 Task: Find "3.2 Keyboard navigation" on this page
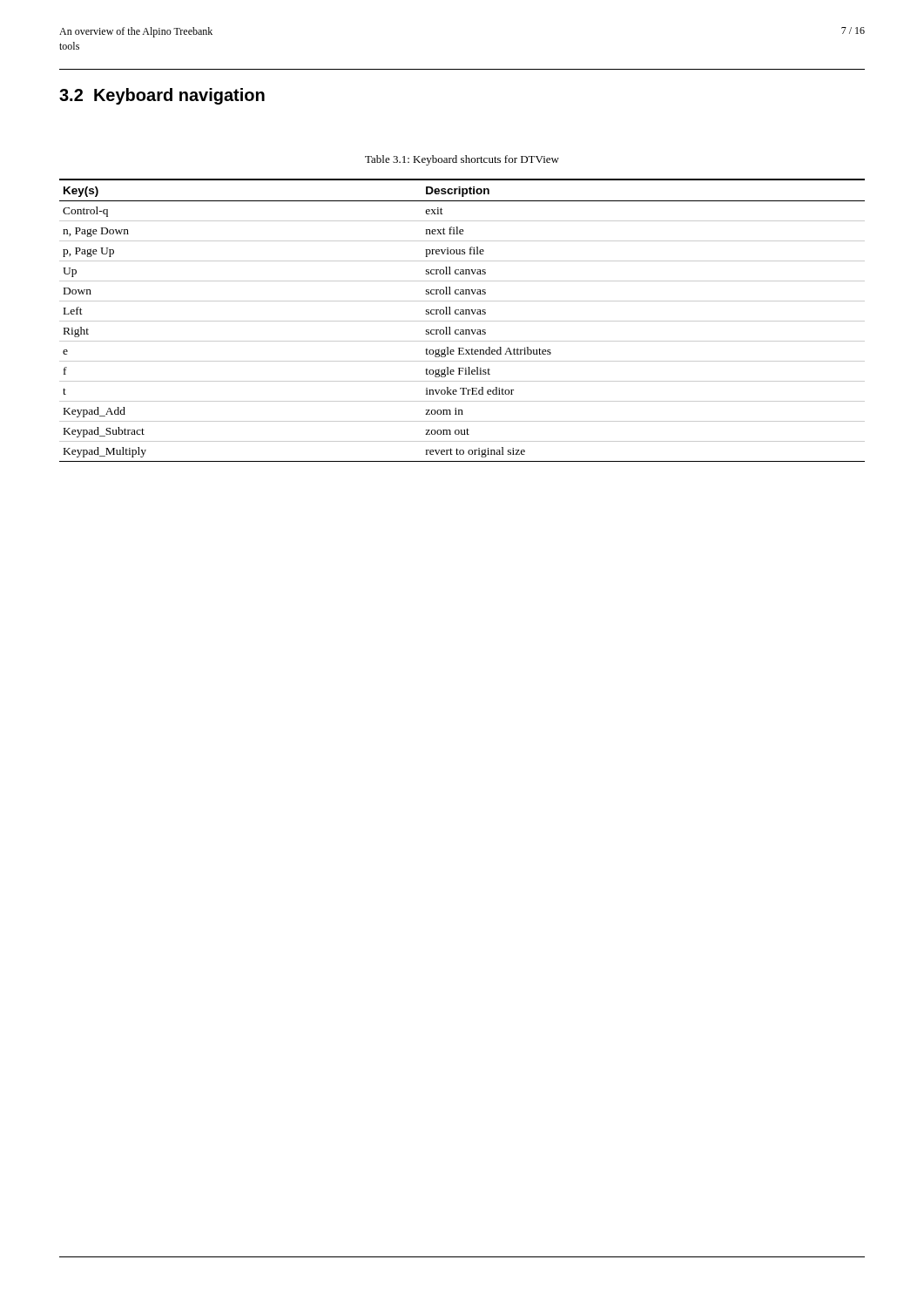(162, 95)
